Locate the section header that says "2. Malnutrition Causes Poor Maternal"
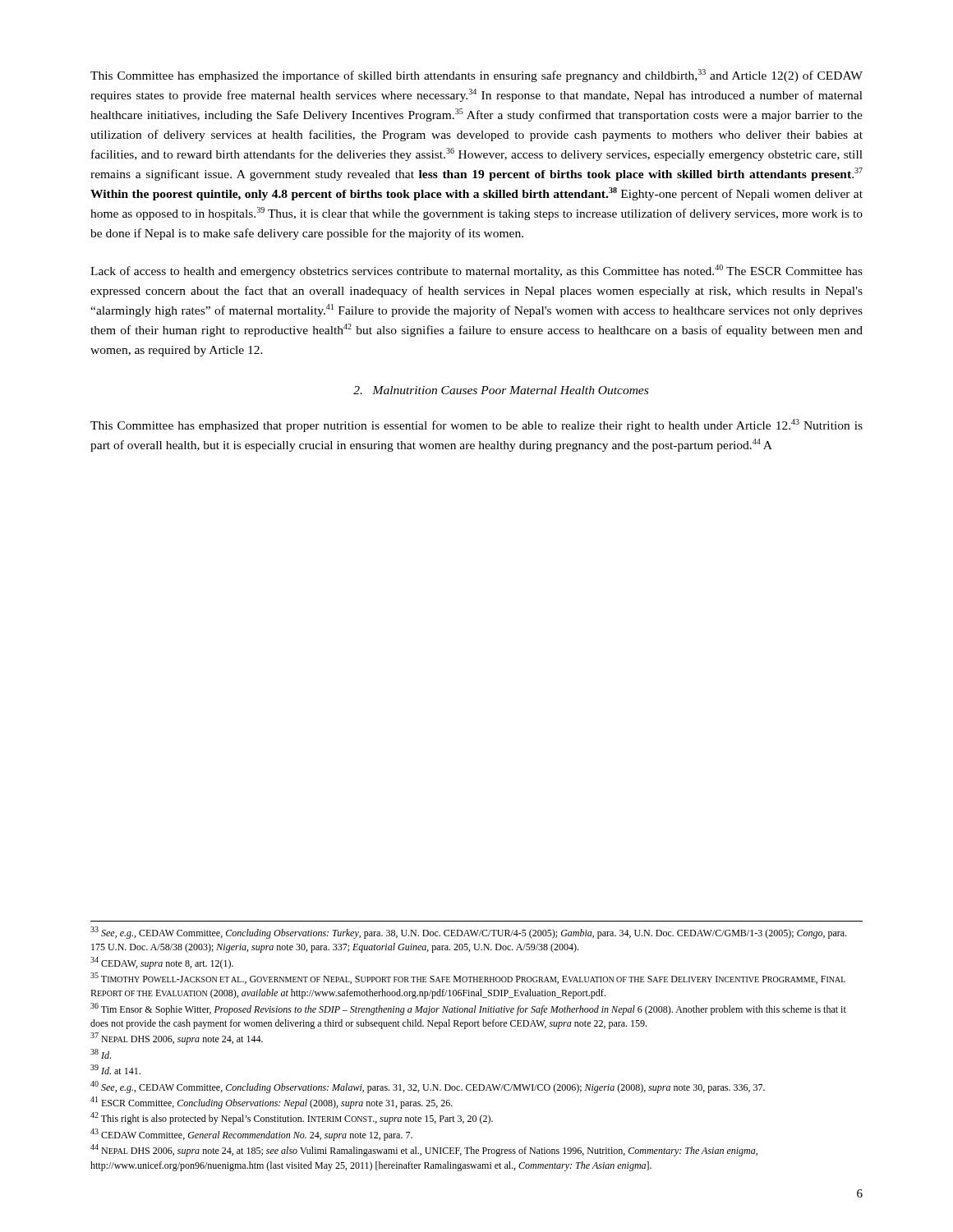 coord(501,390)
